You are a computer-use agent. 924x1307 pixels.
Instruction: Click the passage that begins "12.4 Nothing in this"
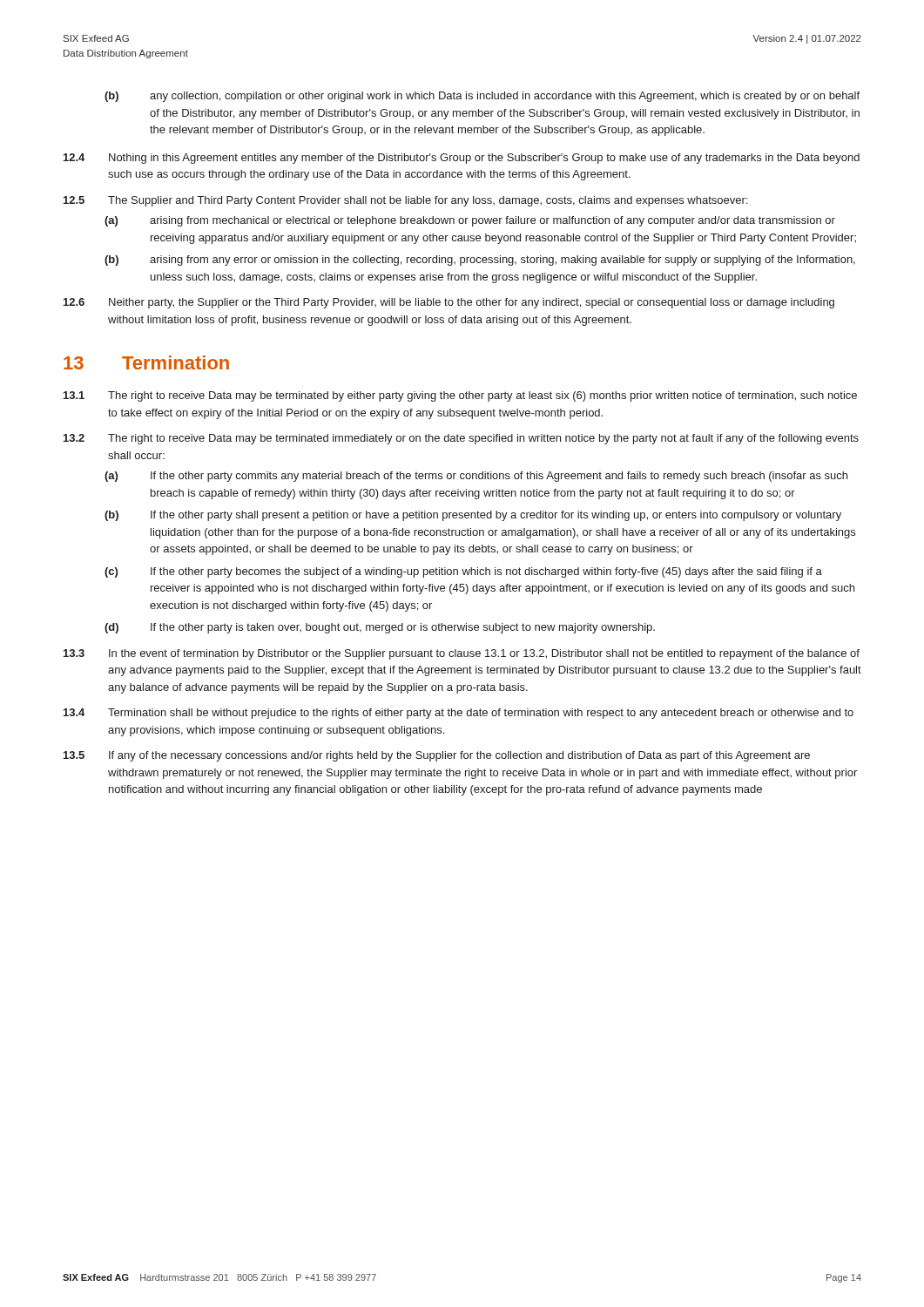(462, 166)
